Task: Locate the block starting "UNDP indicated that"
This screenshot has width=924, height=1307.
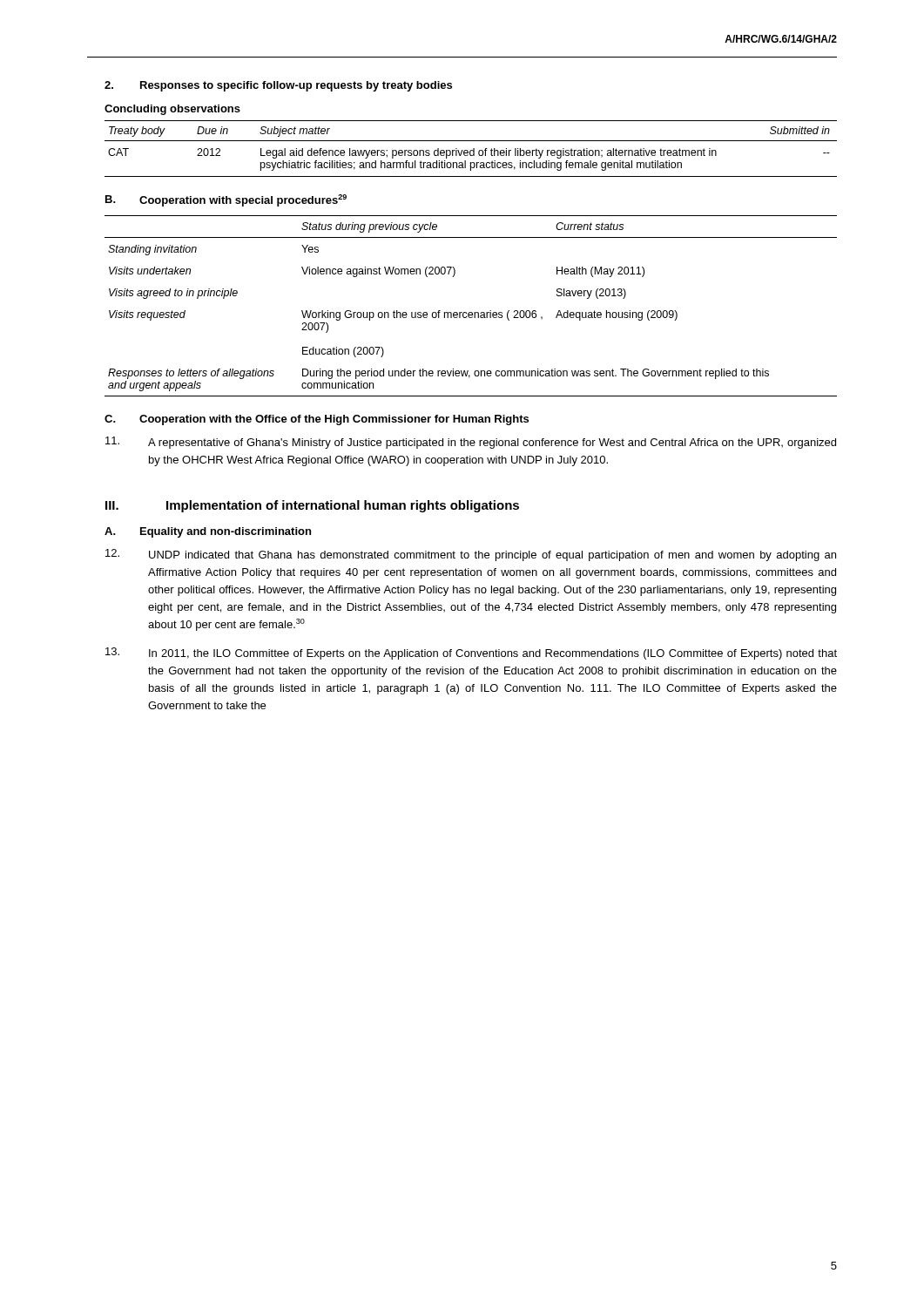Action: click(471, 590)
